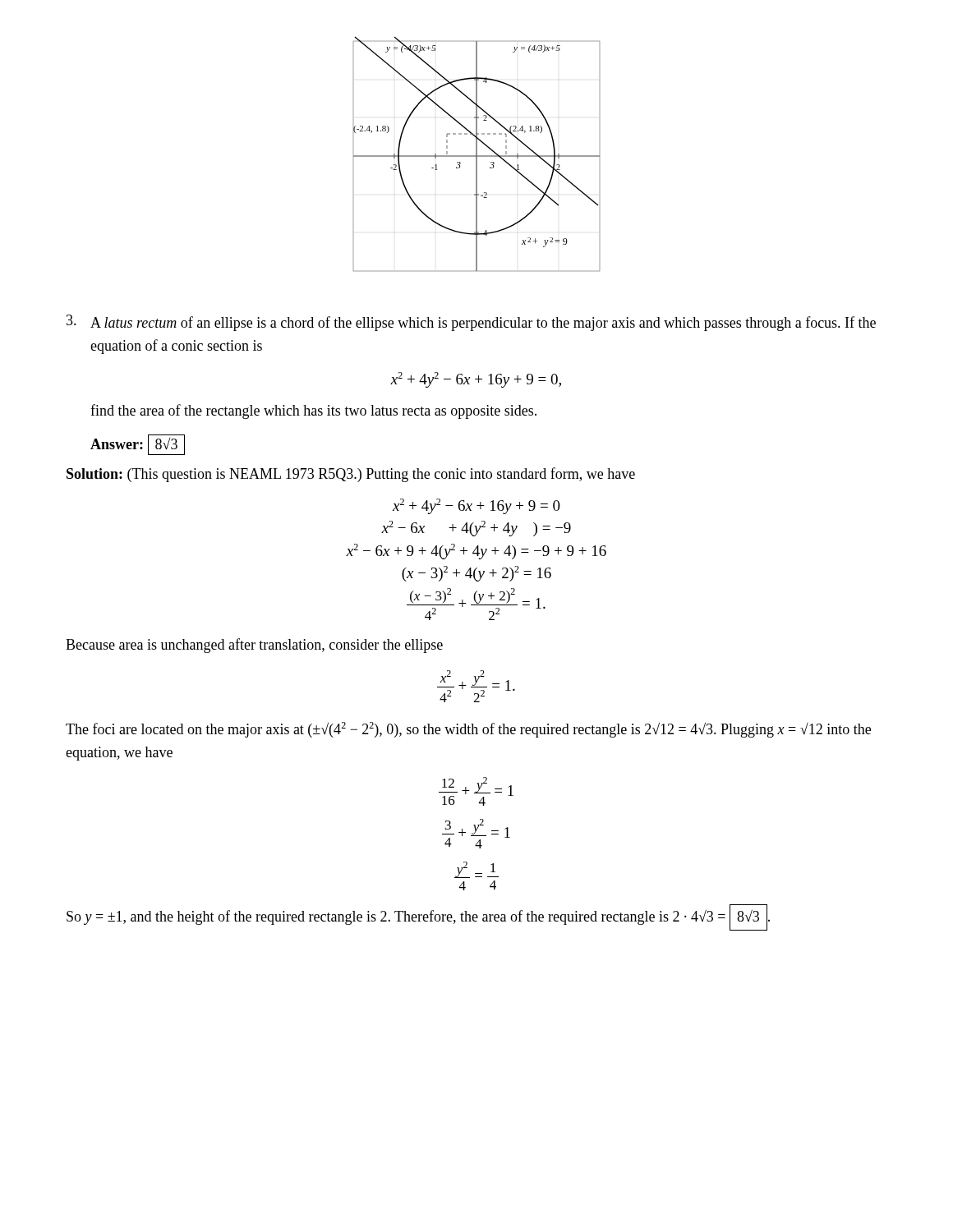Viewport: 953px width, 1232px height.
Task: Locate the passage starting "1216 + y24 ="
Action: click(x=476, y=834)
